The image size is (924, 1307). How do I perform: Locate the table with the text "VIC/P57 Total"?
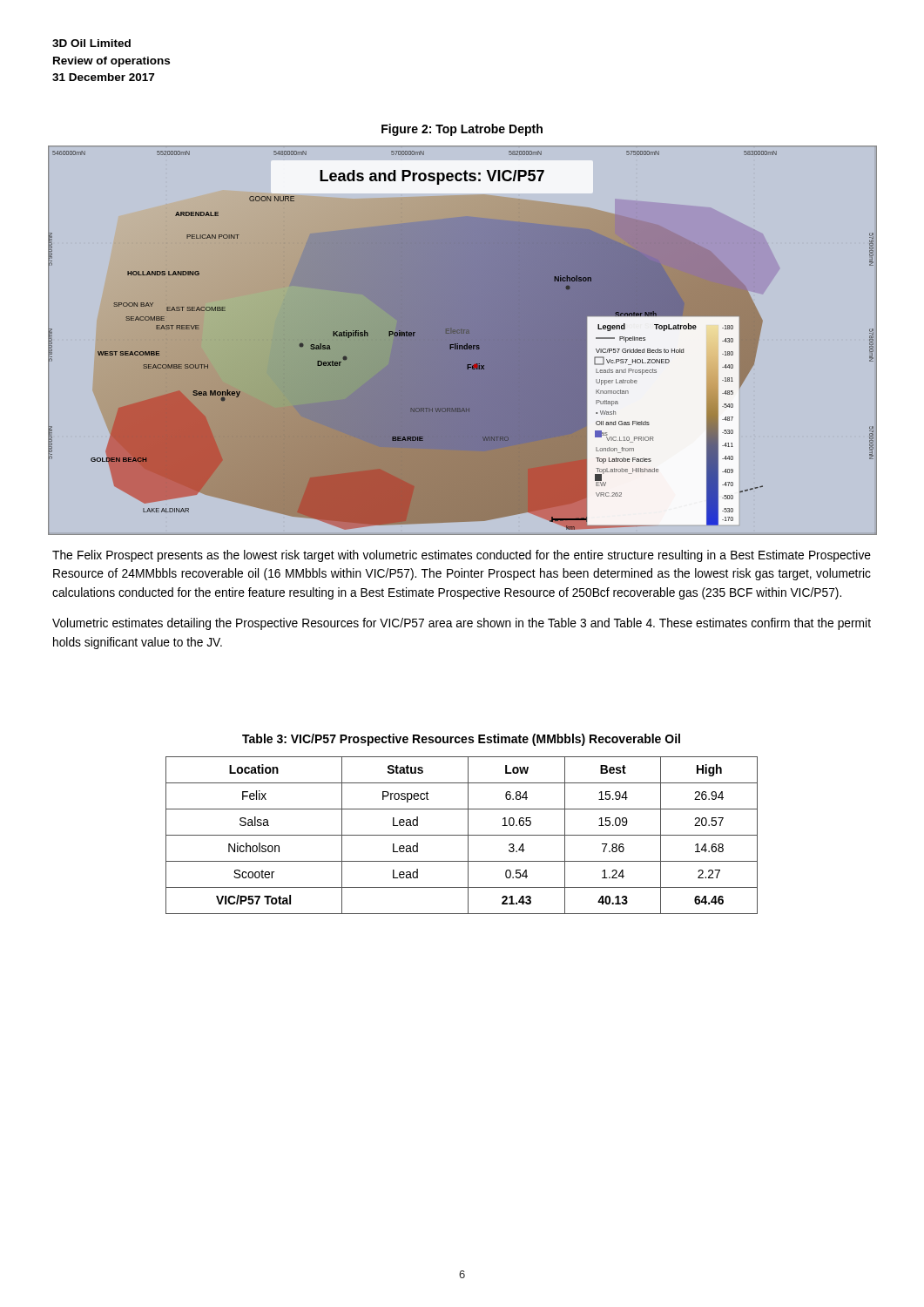tap(462, 835)
